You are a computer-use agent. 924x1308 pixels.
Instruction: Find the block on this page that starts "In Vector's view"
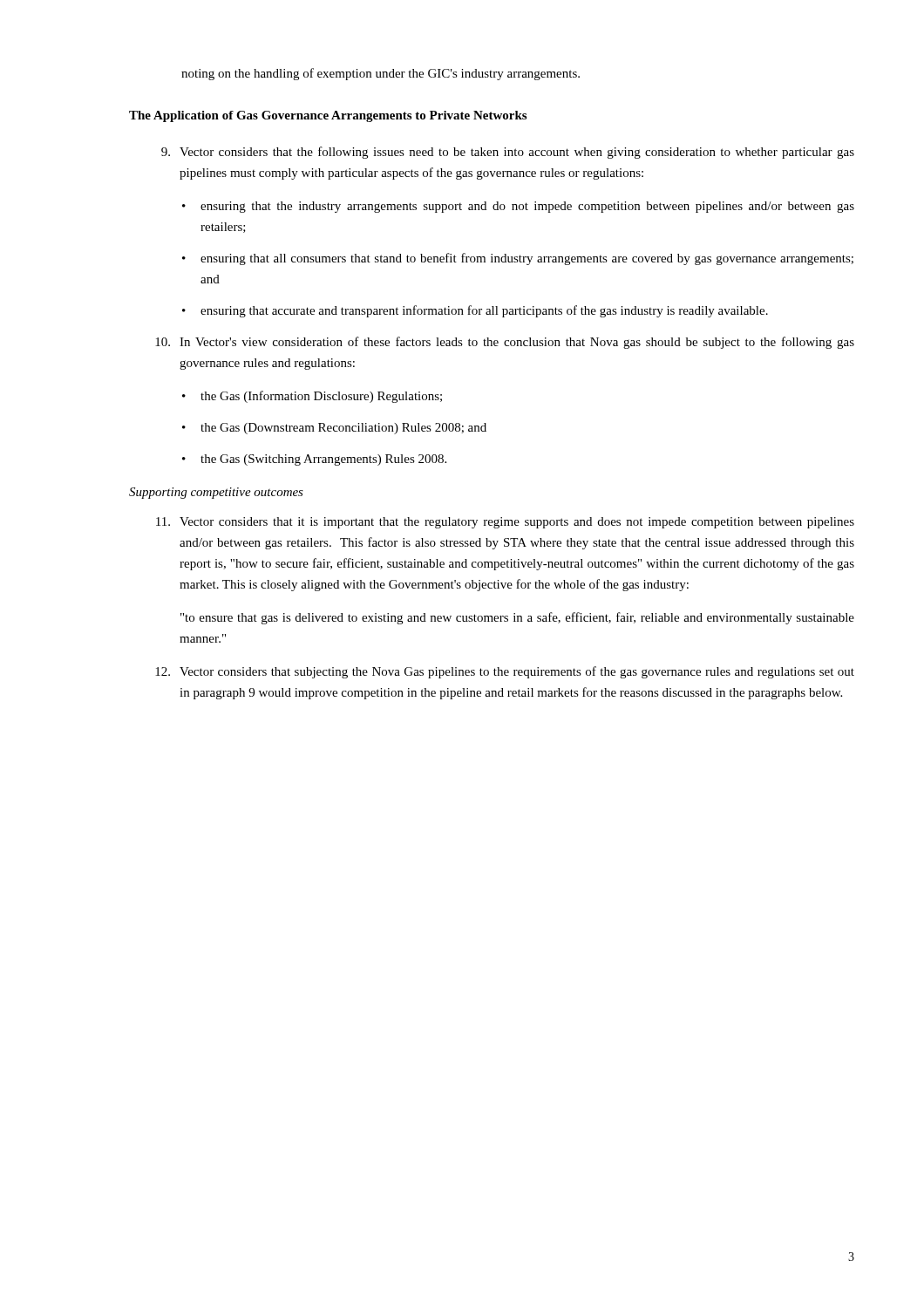click(492, 352)
